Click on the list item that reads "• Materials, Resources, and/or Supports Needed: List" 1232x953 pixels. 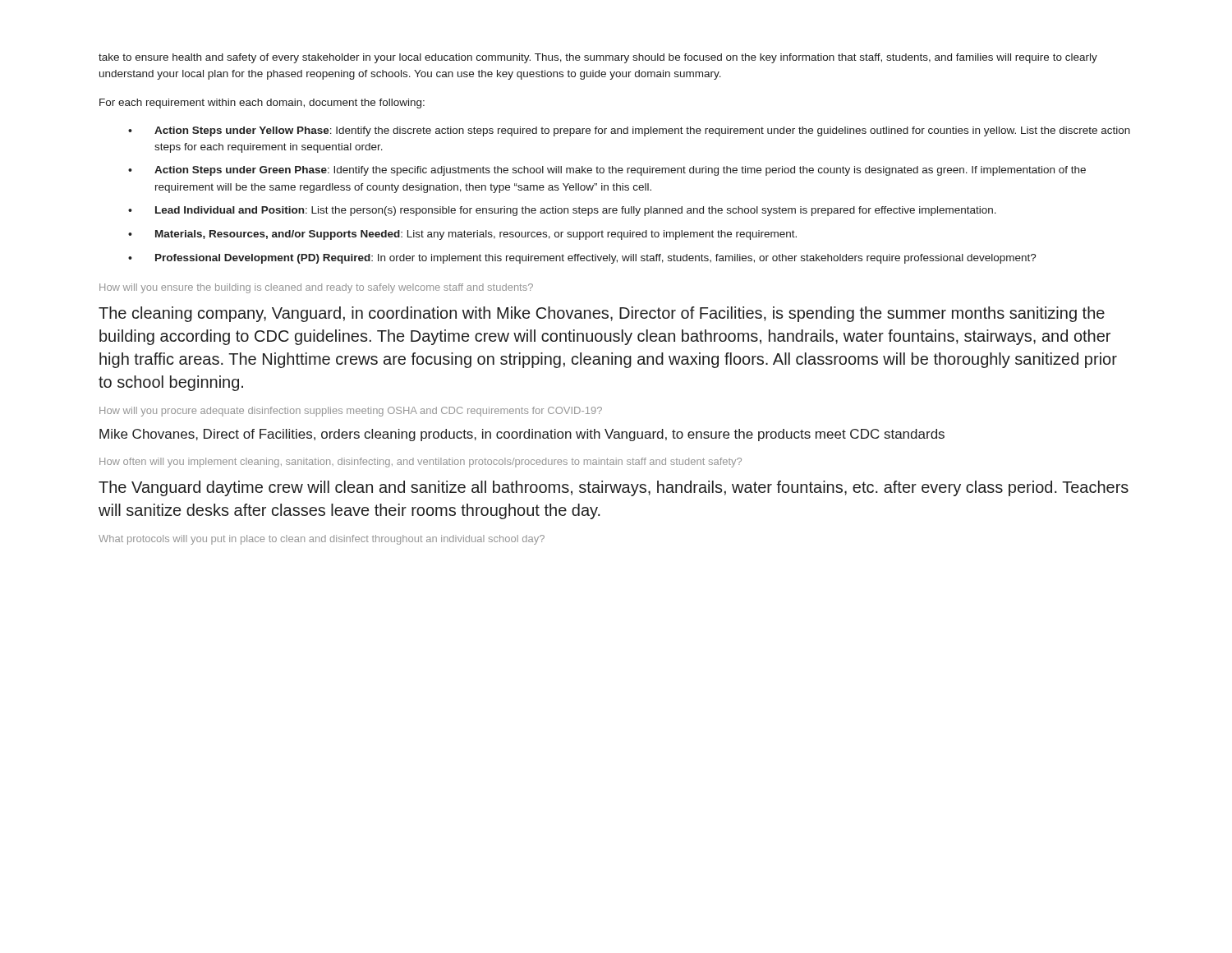pyautogui.click(x=616, y=234)
